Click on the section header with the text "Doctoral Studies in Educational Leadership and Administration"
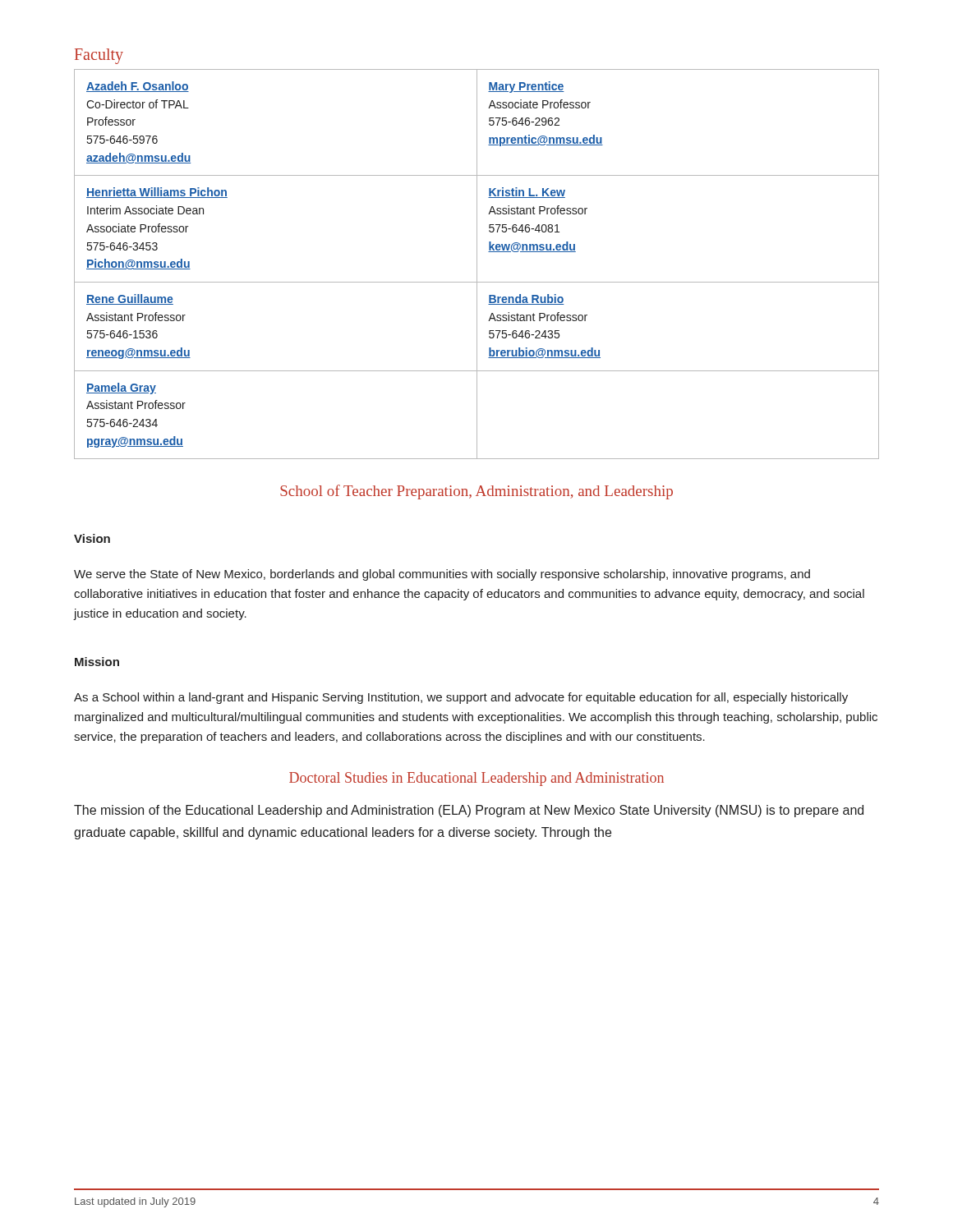Screen dimensions: 1232x953 [x=476, y=779]
